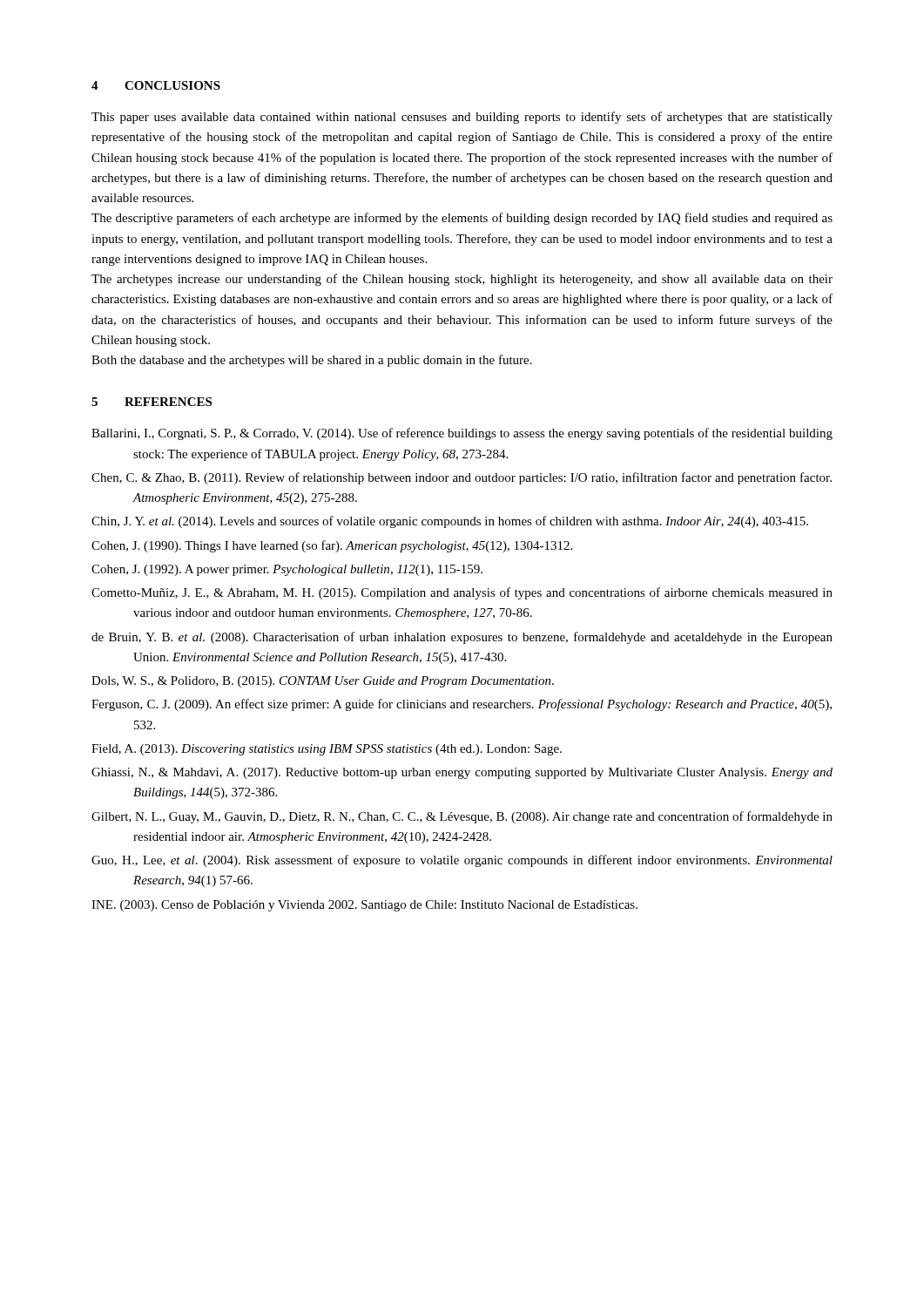Find the passage starting "Field, A. (2013). Discovering statistics using IBM SPSS"
The height and width of the screenshot is (1307, 924).
coord(327,748)
